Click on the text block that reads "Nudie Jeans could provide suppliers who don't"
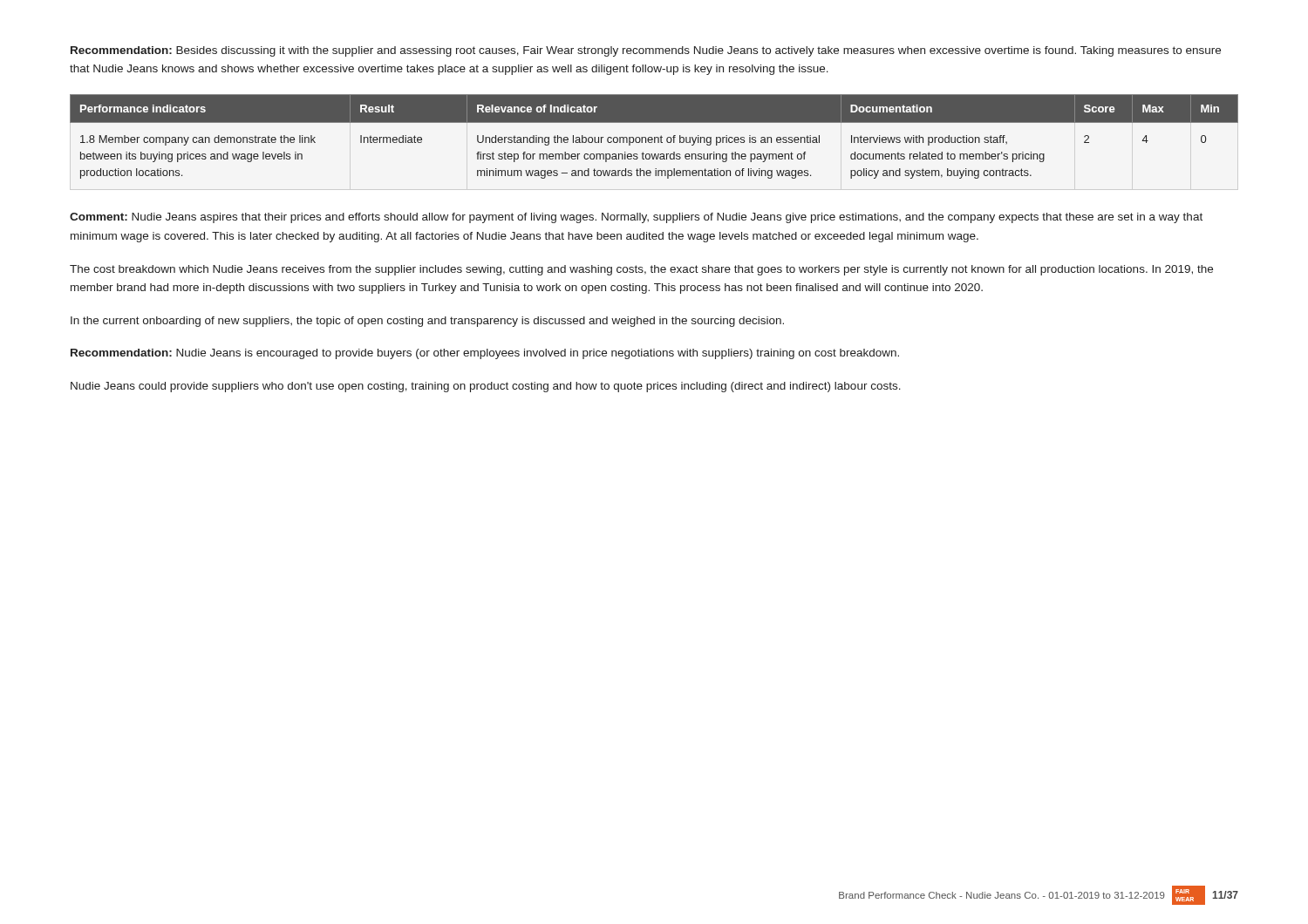 (485, 386)
